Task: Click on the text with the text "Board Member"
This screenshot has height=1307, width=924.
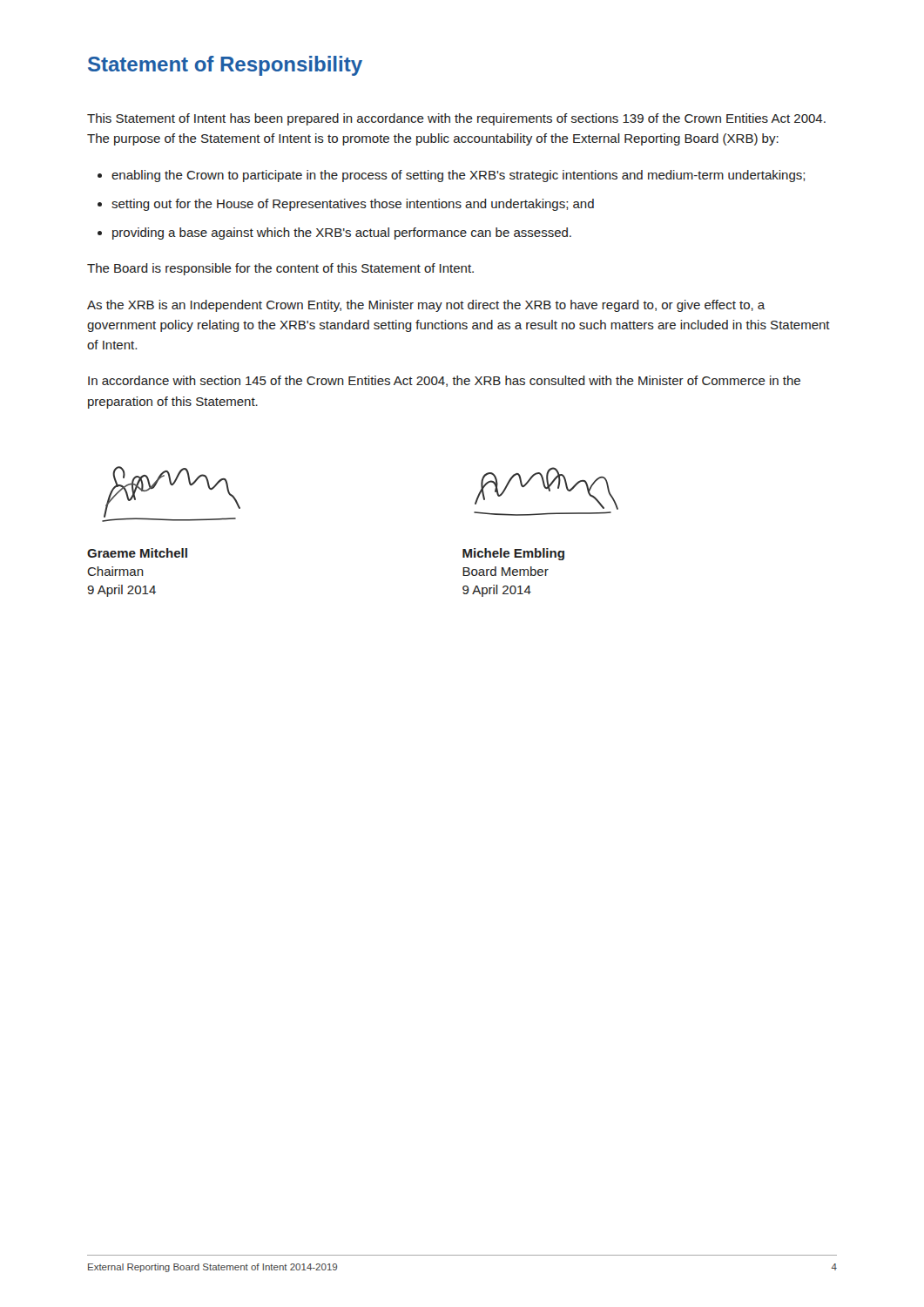Action: (505, 571)
